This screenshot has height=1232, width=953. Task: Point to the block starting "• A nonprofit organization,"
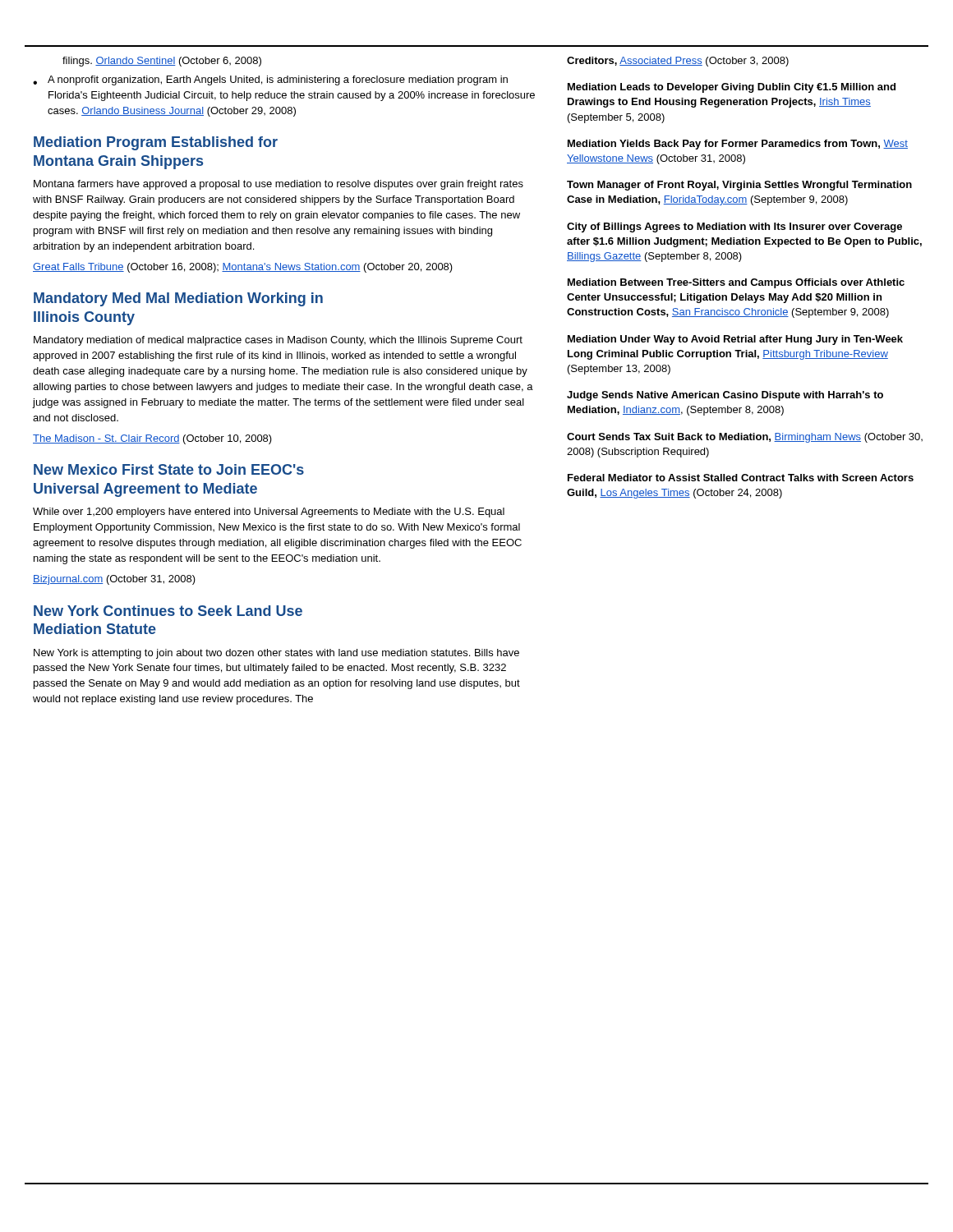pyautogui.click(x=288, y=95)
